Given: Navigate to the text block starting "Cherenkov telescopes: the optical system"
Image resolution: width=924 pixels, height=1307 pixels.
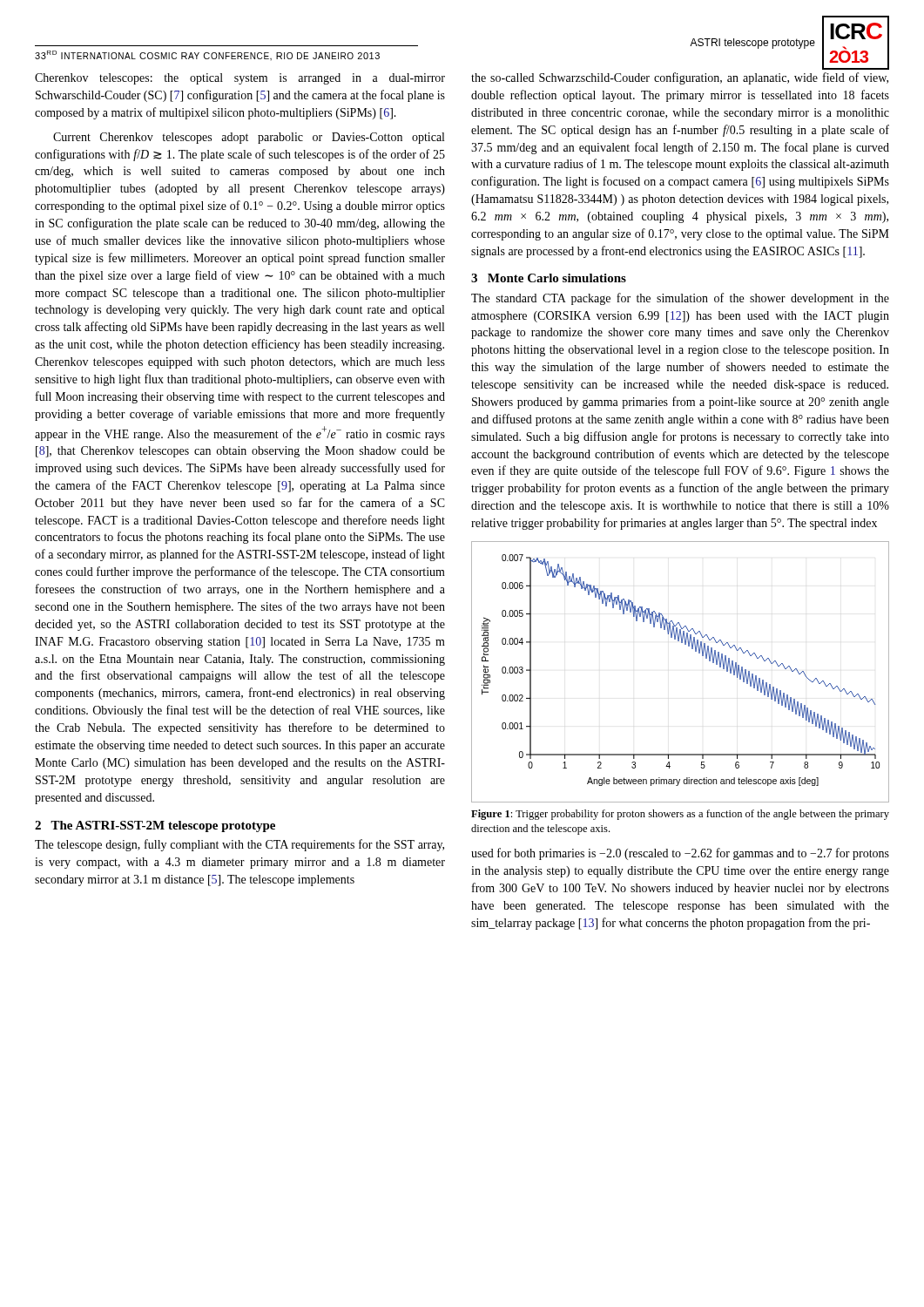Looking at the screenshot, I should [240, 438].
